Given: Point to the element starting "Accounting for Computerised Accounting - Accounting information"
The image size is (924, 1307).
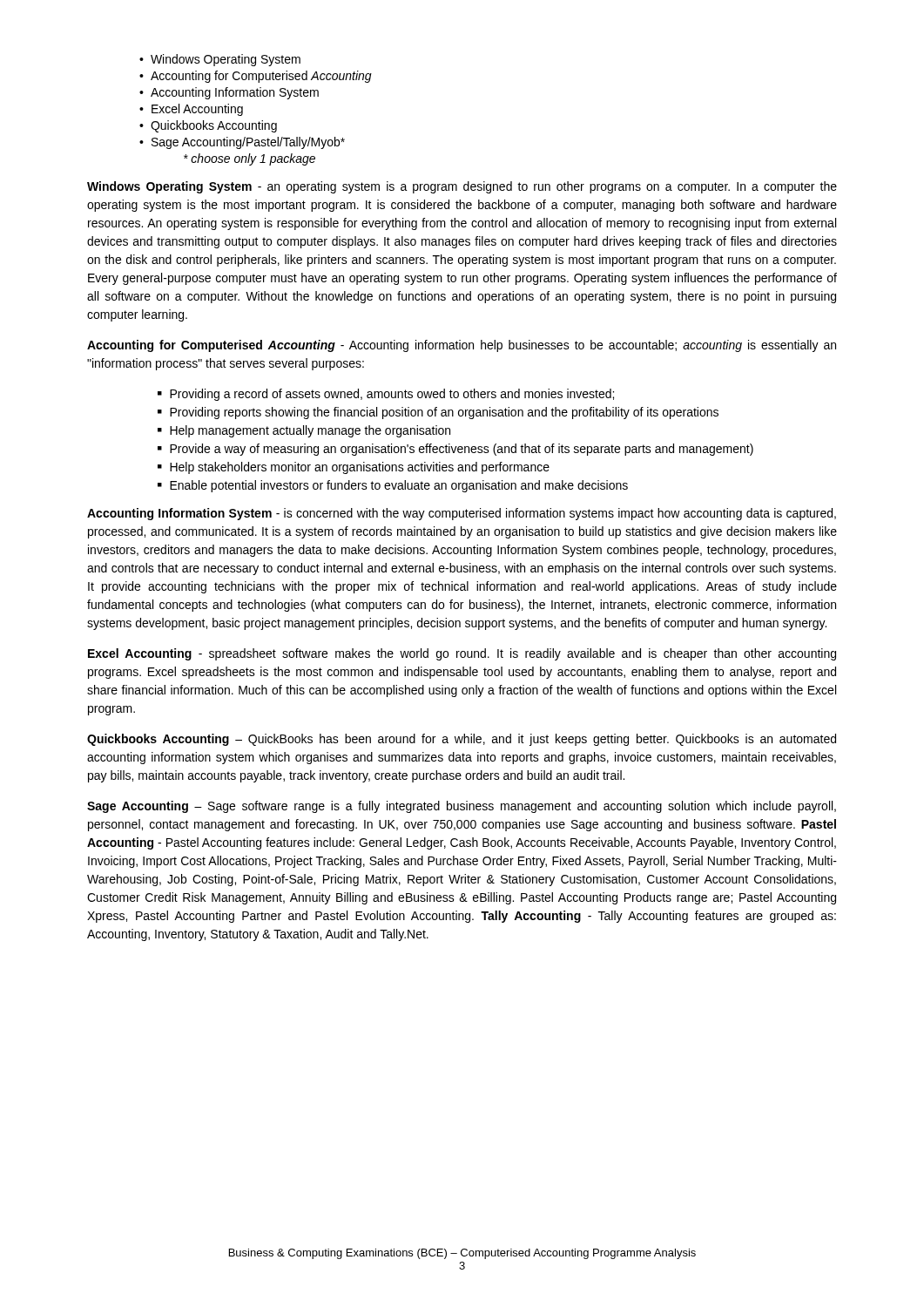Looking at the screenshot, I should [462, 354].
